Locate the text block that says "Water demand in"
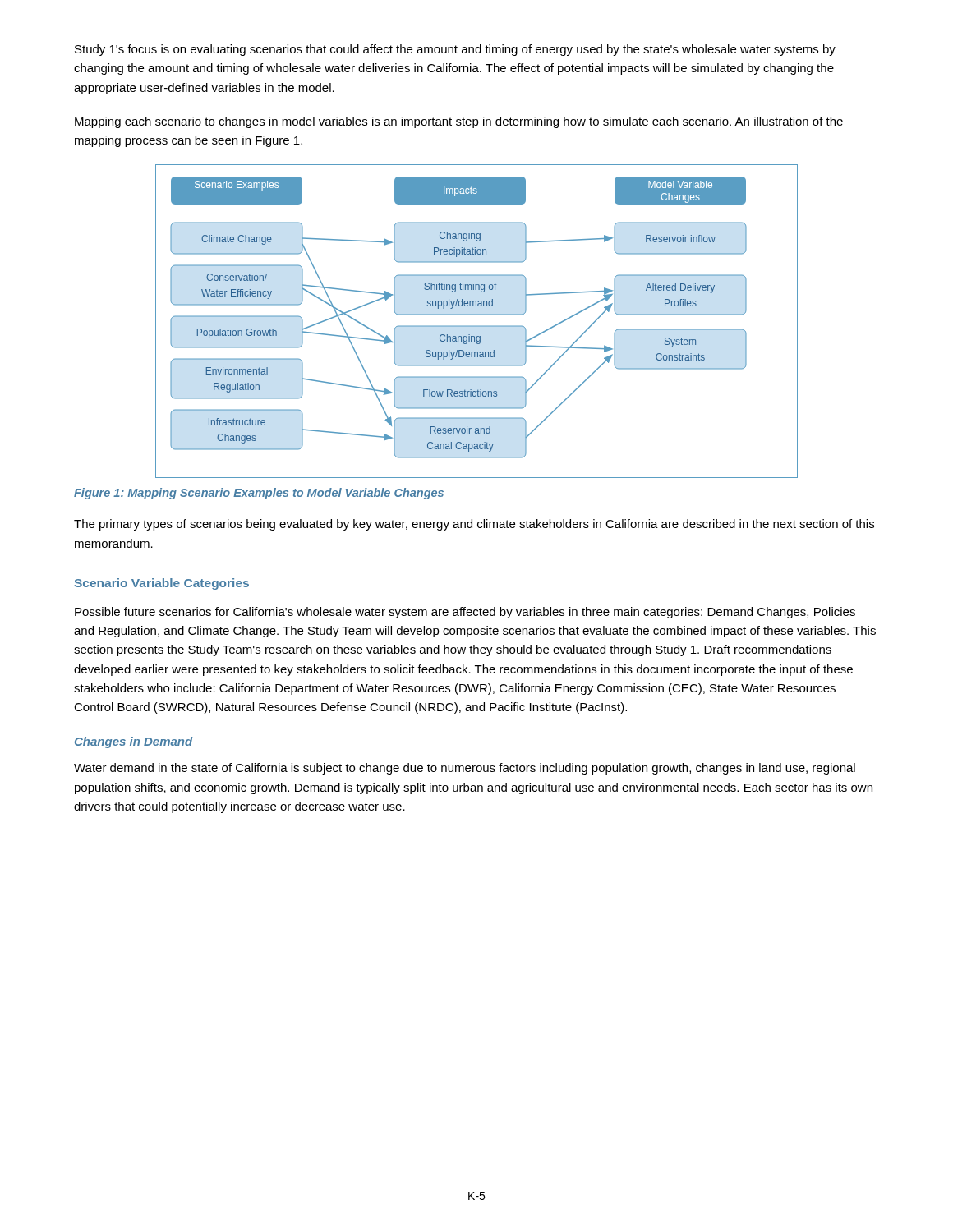 pyautogui.click(x=474, y=787)
